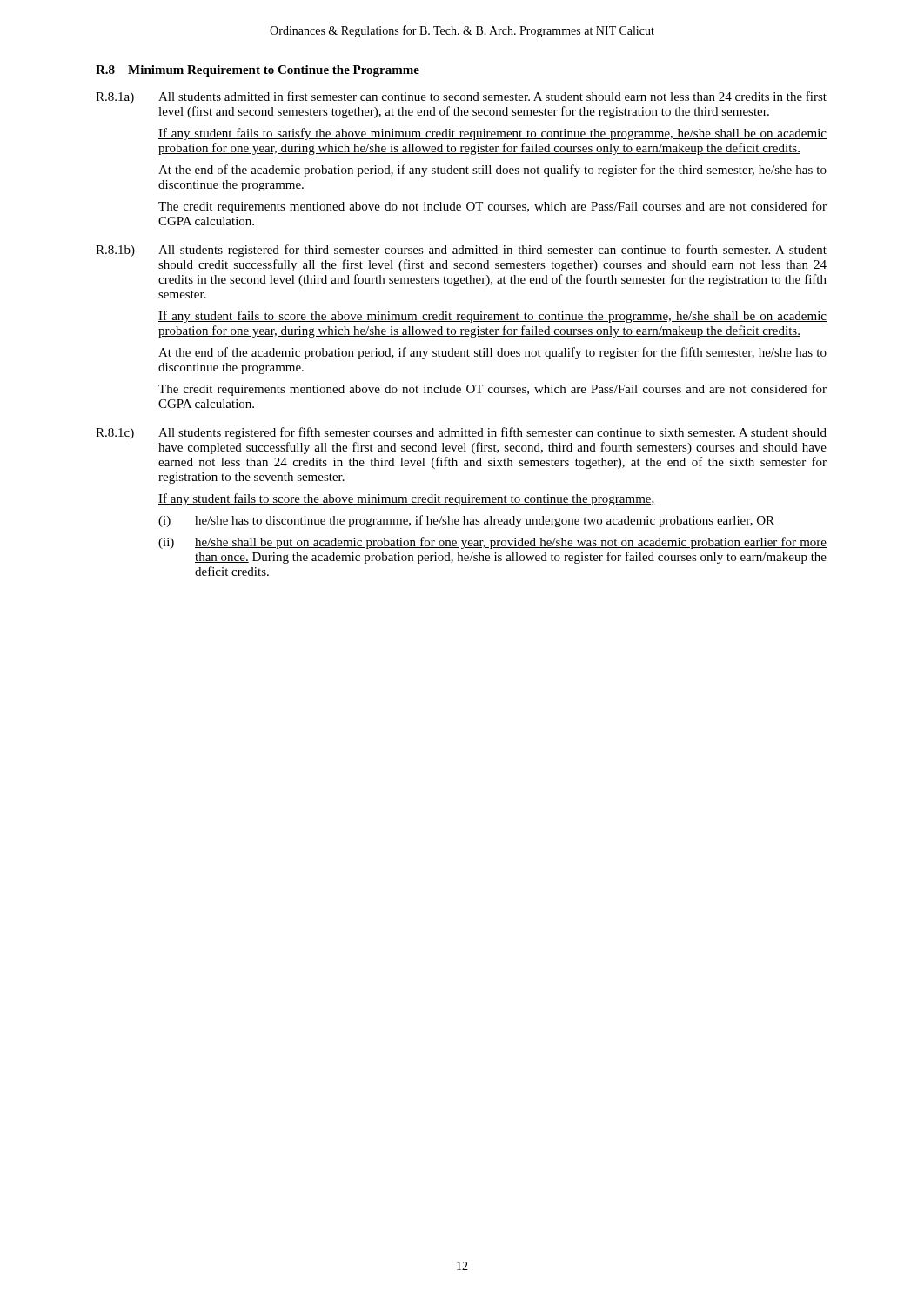Point to the block beginning "R.8.1c) All students registered"
The height and width of the screenshot is (1305, 924).
pos(461,506)
